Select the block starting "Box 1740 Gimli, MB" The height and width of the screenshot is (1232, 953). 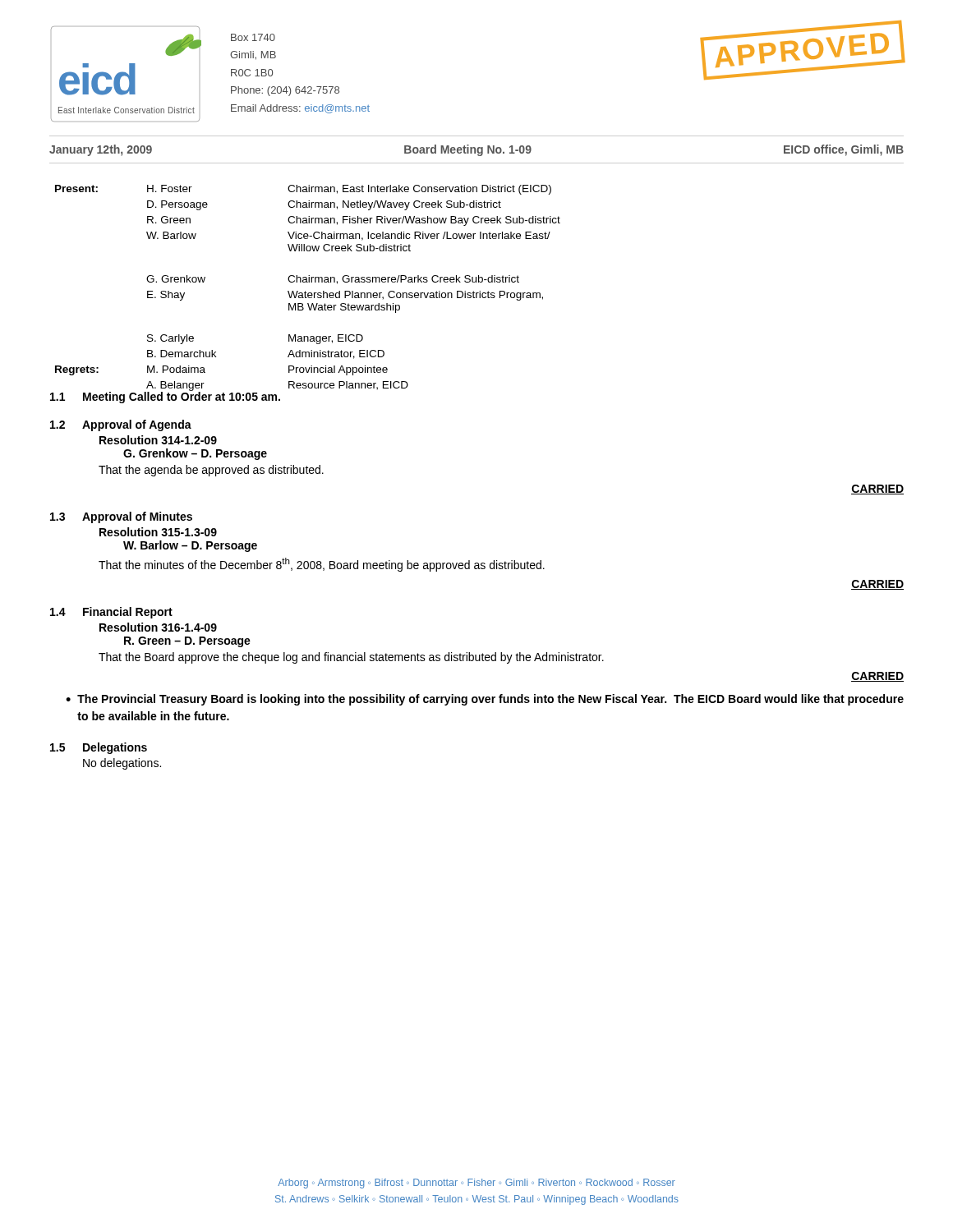253,37
